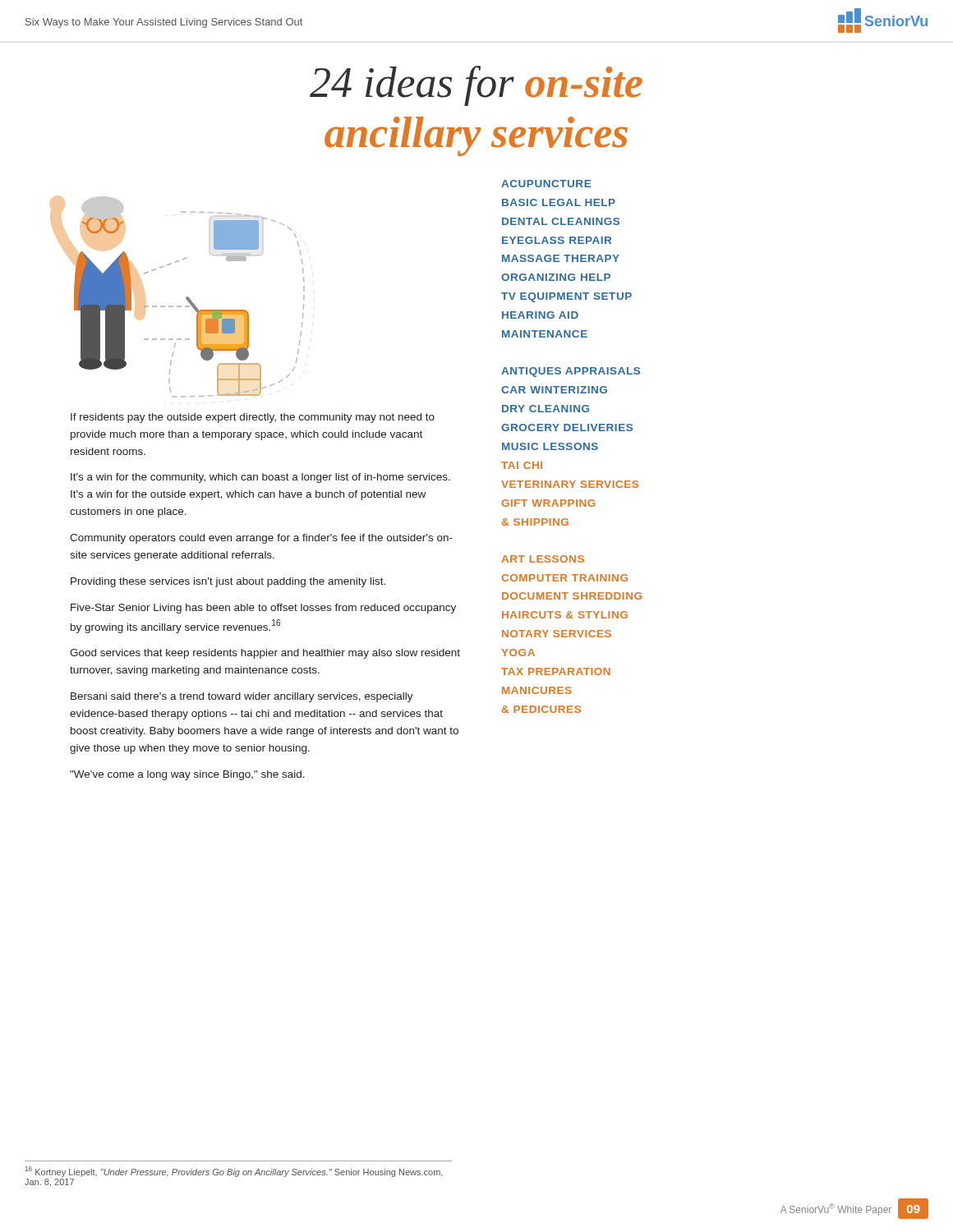953x1232 pixels.
Task: Select the passage starting "ORGANIZING HELP"
Action: pyautogui.click(x=556, y=278)
